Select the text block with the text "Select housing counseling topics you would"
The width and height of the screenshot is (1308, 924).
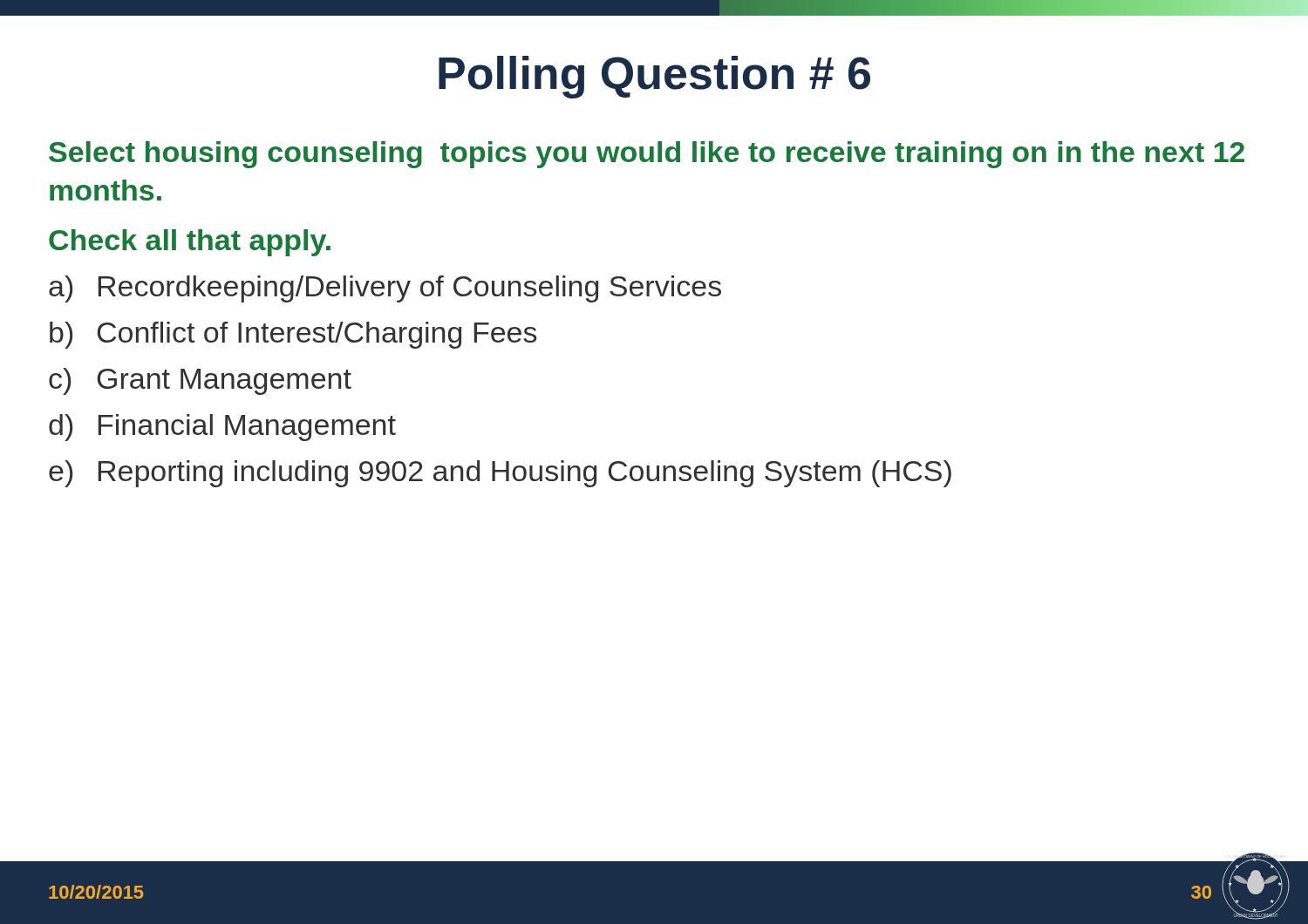(647, 171)
